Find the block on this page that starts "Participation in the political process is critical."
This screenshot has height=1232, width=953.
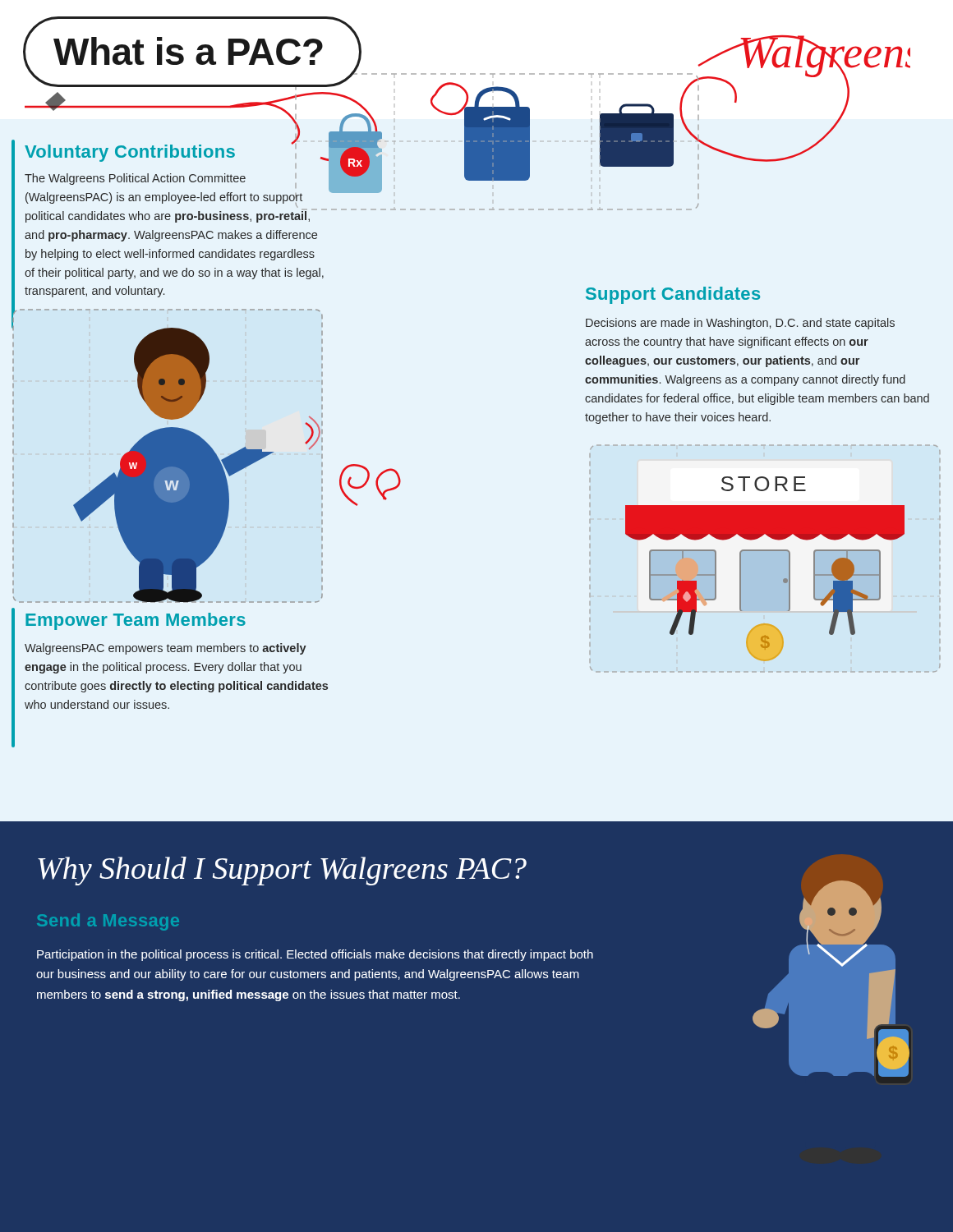click(x=315, y=974)
